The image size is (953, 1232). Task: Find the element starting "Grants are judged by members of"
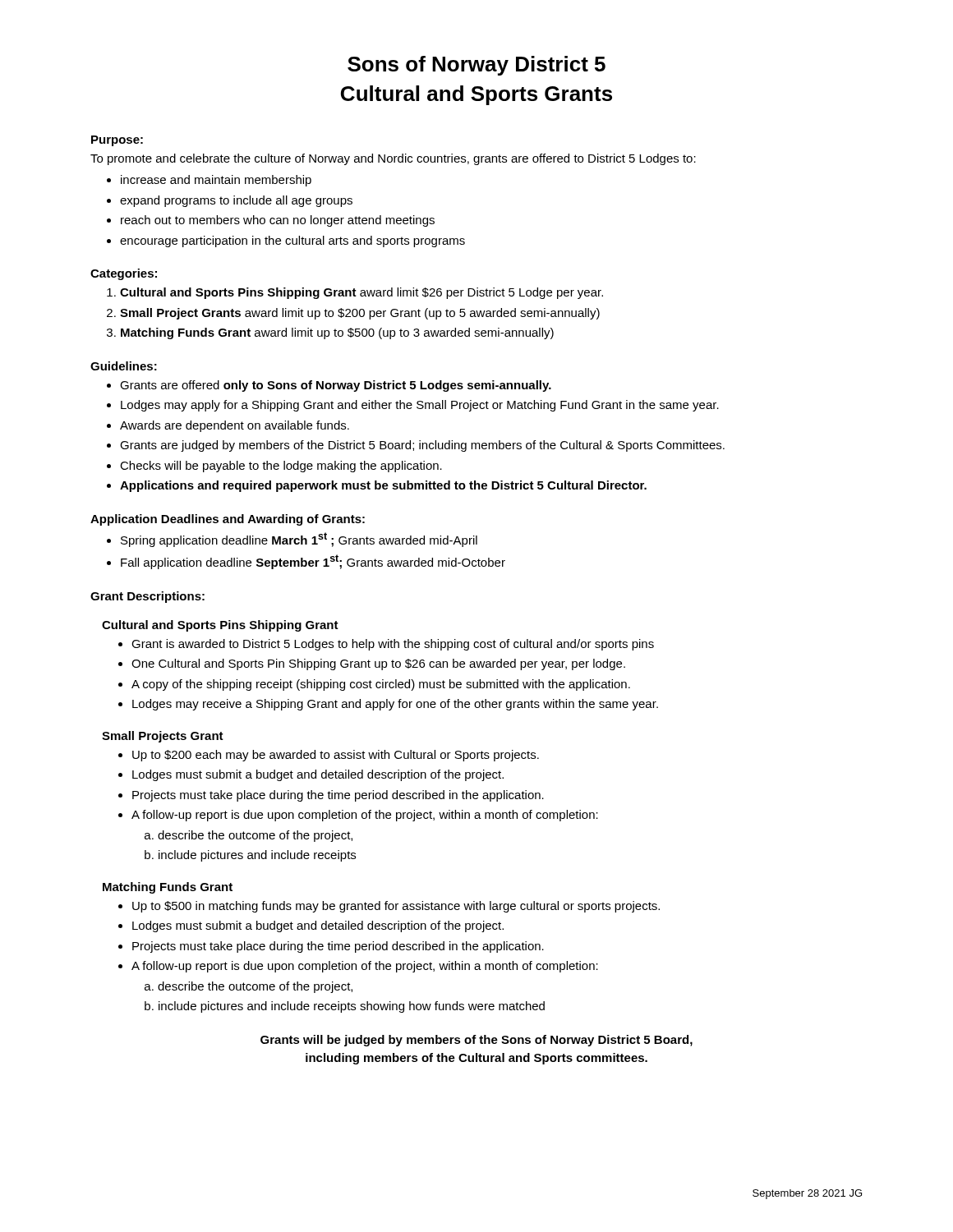tap(423, 445)
